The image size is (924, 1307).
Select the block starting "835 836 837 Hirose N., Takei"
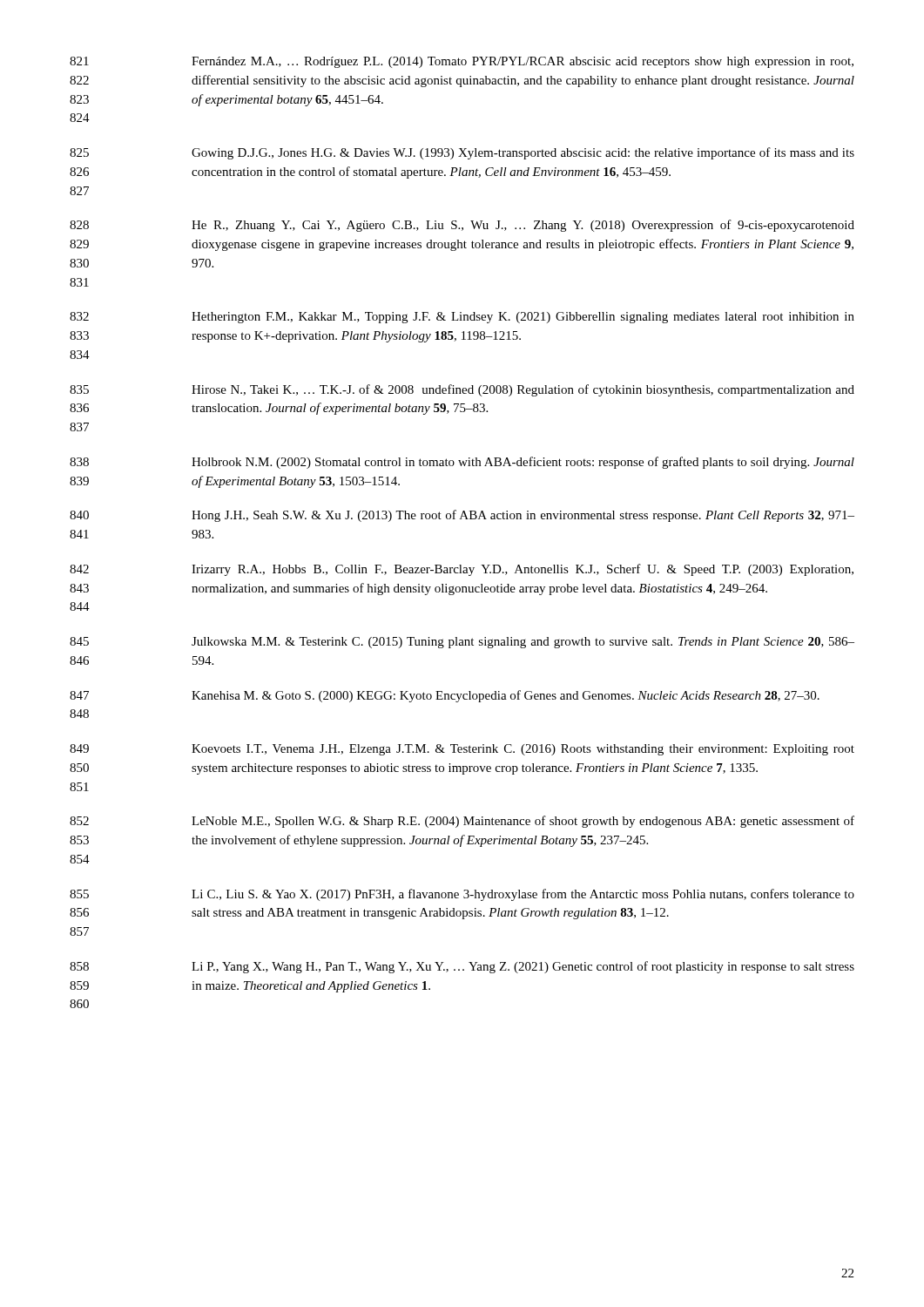pyautogui.click(x=462, y=409)
